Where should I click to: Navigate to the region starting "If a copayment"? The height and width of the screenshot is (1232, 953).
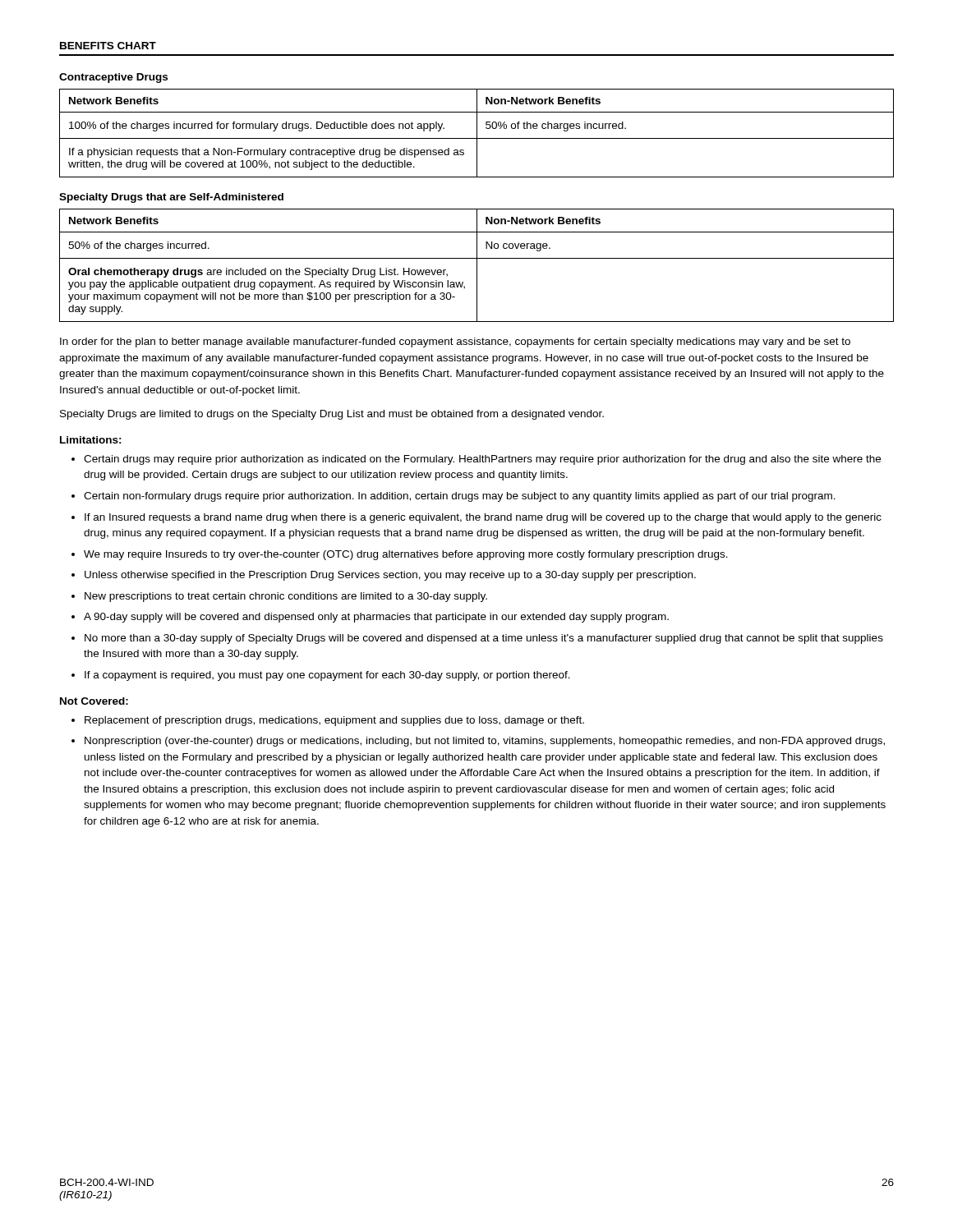pos(327,675)
